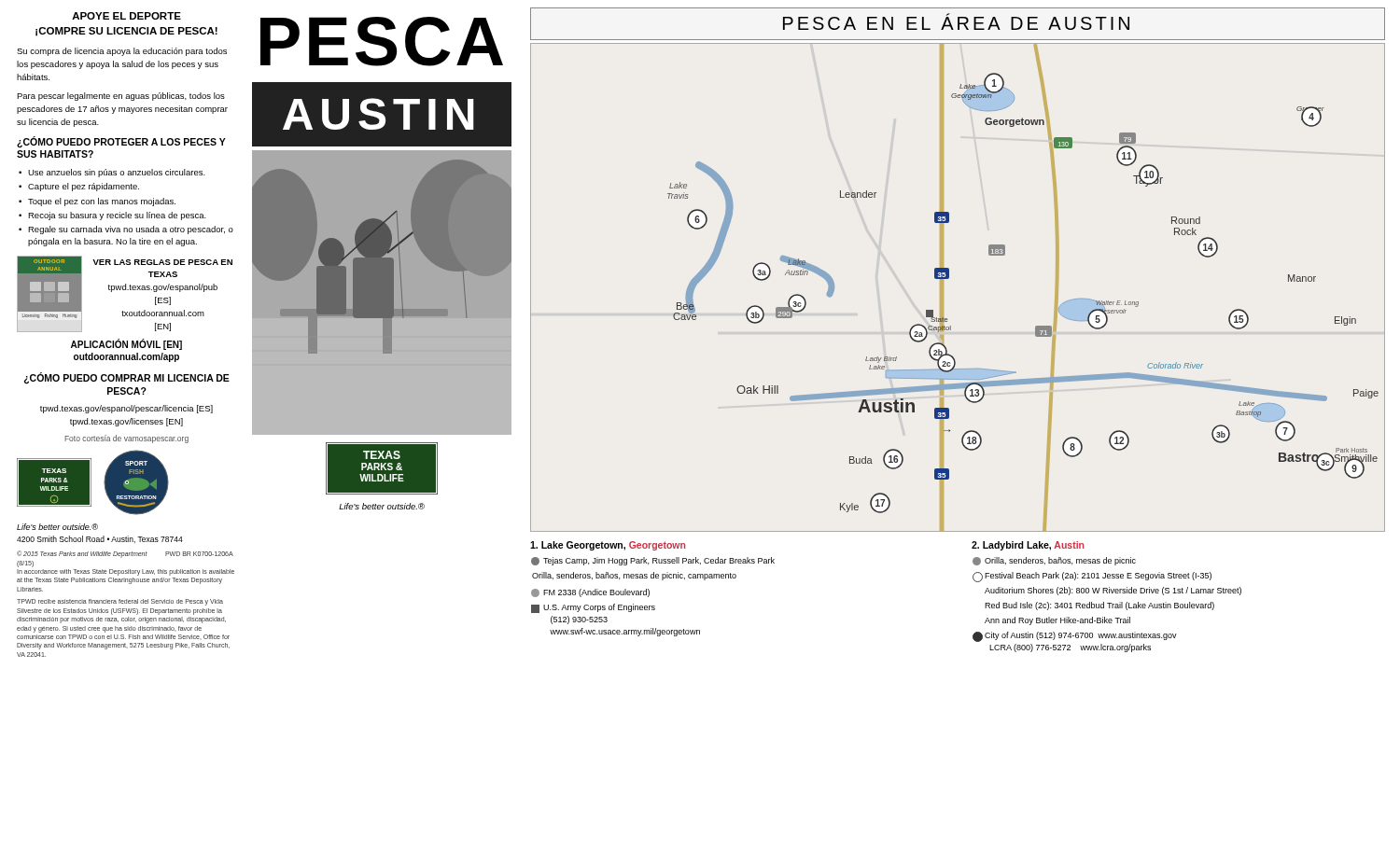Find "Lake Georgetown, Georgetown" on this page
Image resolution: width=1400 pixels, height=850 pixels.
pos(608,545)
